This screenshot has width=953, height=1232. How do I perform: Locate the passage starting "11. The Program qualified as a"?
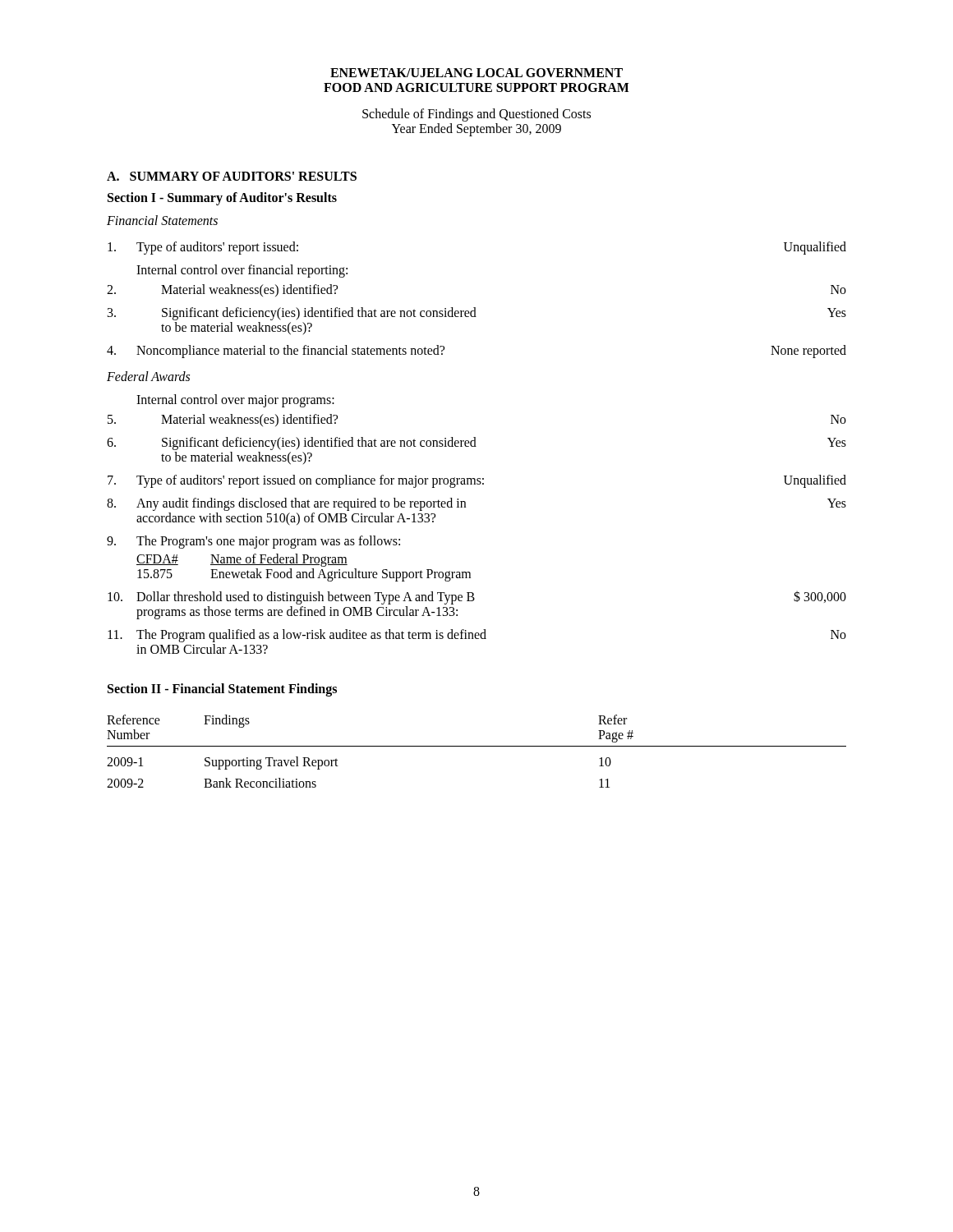click(x=476, y=642)
